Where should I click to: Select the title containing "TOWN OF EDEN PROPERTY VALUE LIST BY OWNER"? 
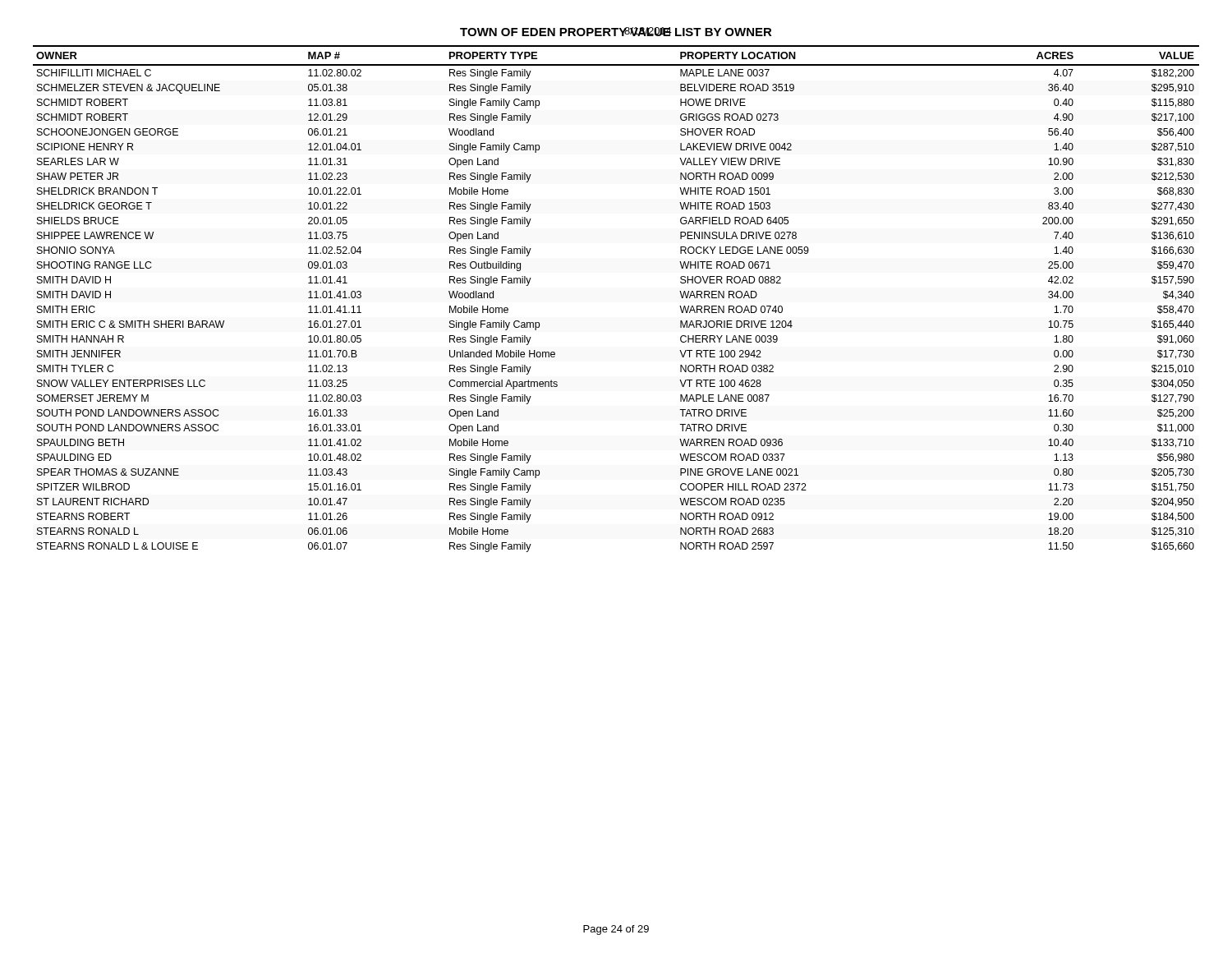(616, 32)
